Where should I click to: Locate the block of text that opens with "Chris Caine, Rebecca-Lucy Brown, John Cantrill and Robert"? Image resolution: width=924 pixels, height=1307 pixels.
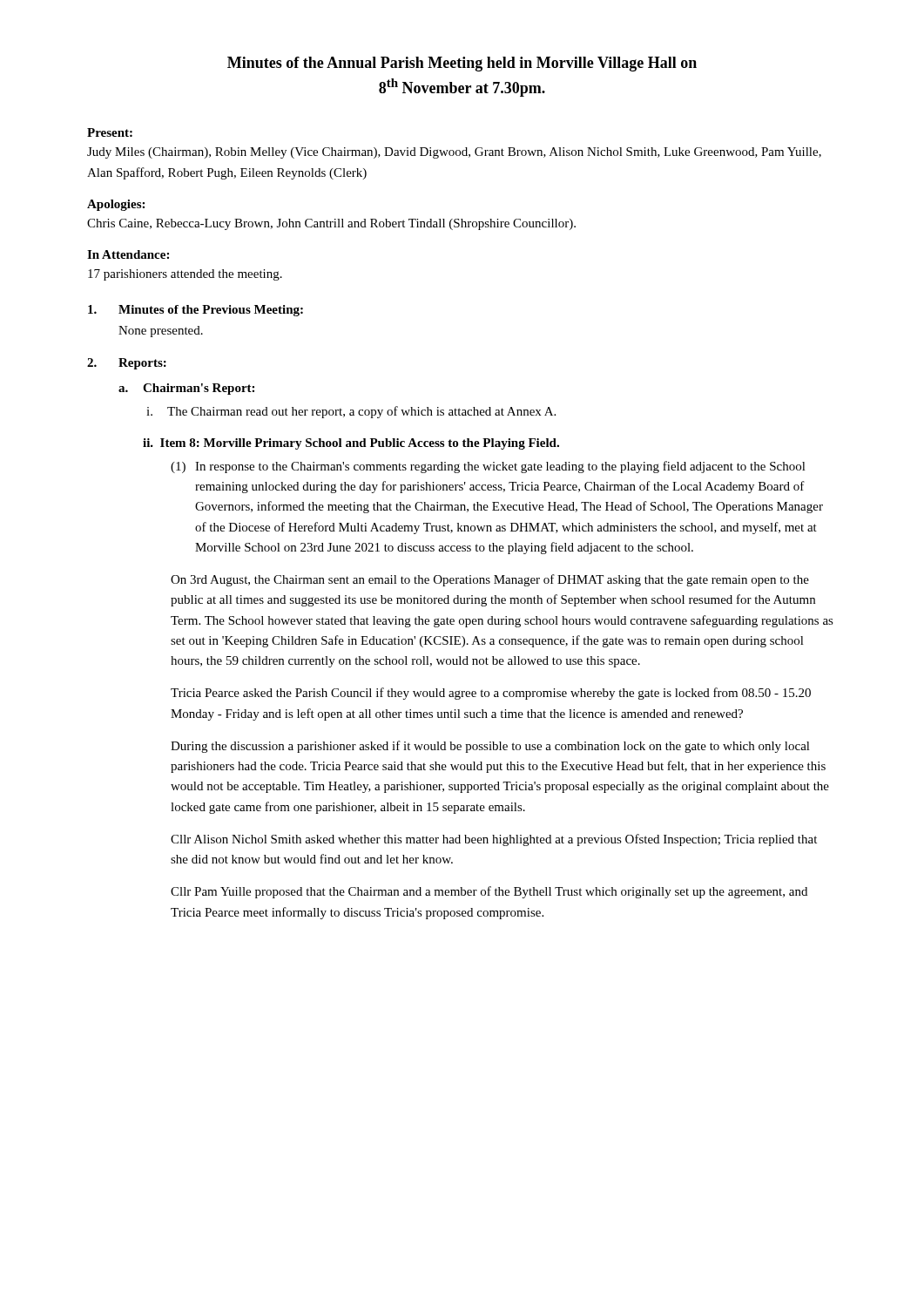(x=332, y=223)
